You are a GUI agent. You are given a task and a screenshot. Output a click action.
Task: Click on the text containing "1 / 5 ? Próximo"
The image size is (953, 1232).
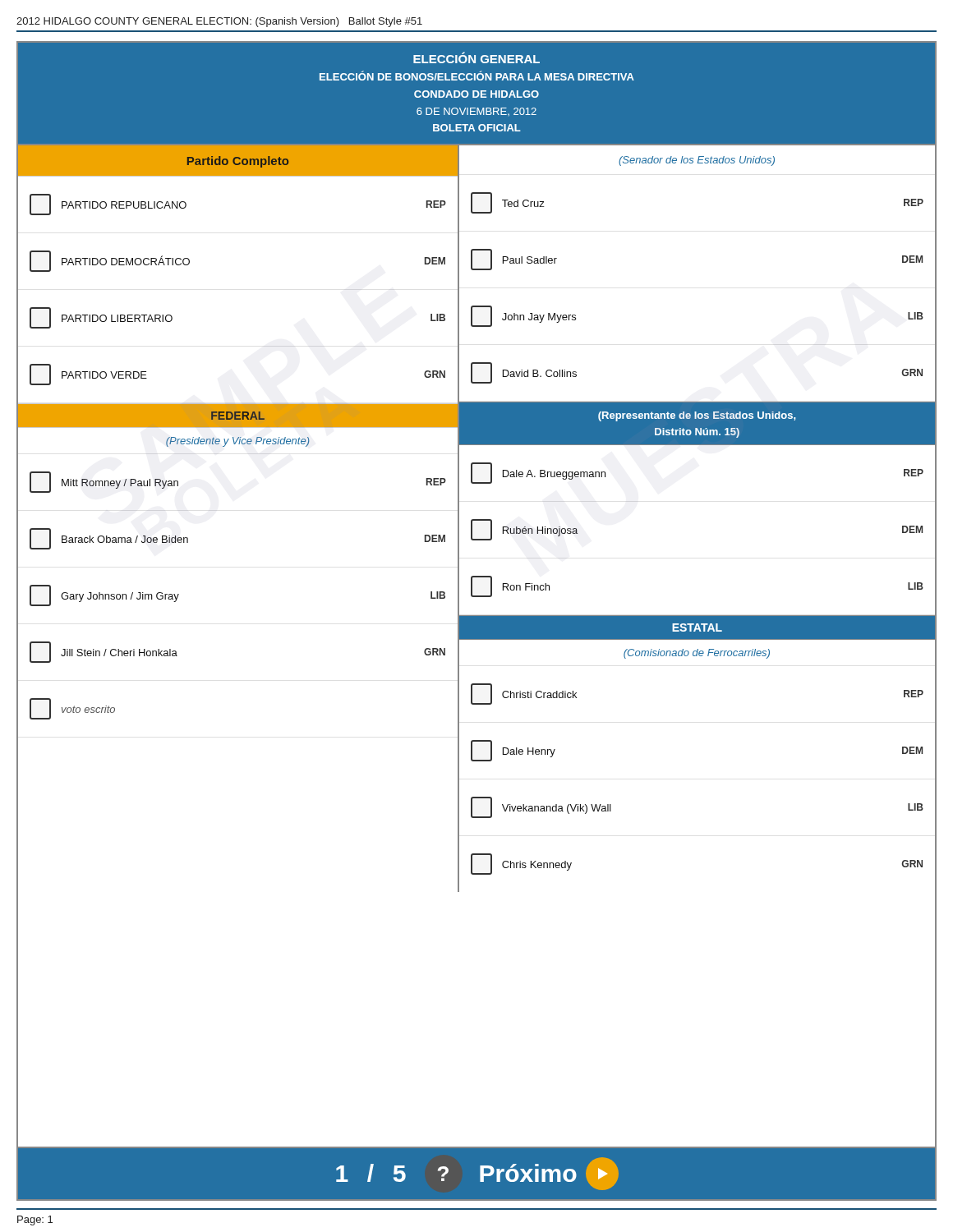point(476,1174)
